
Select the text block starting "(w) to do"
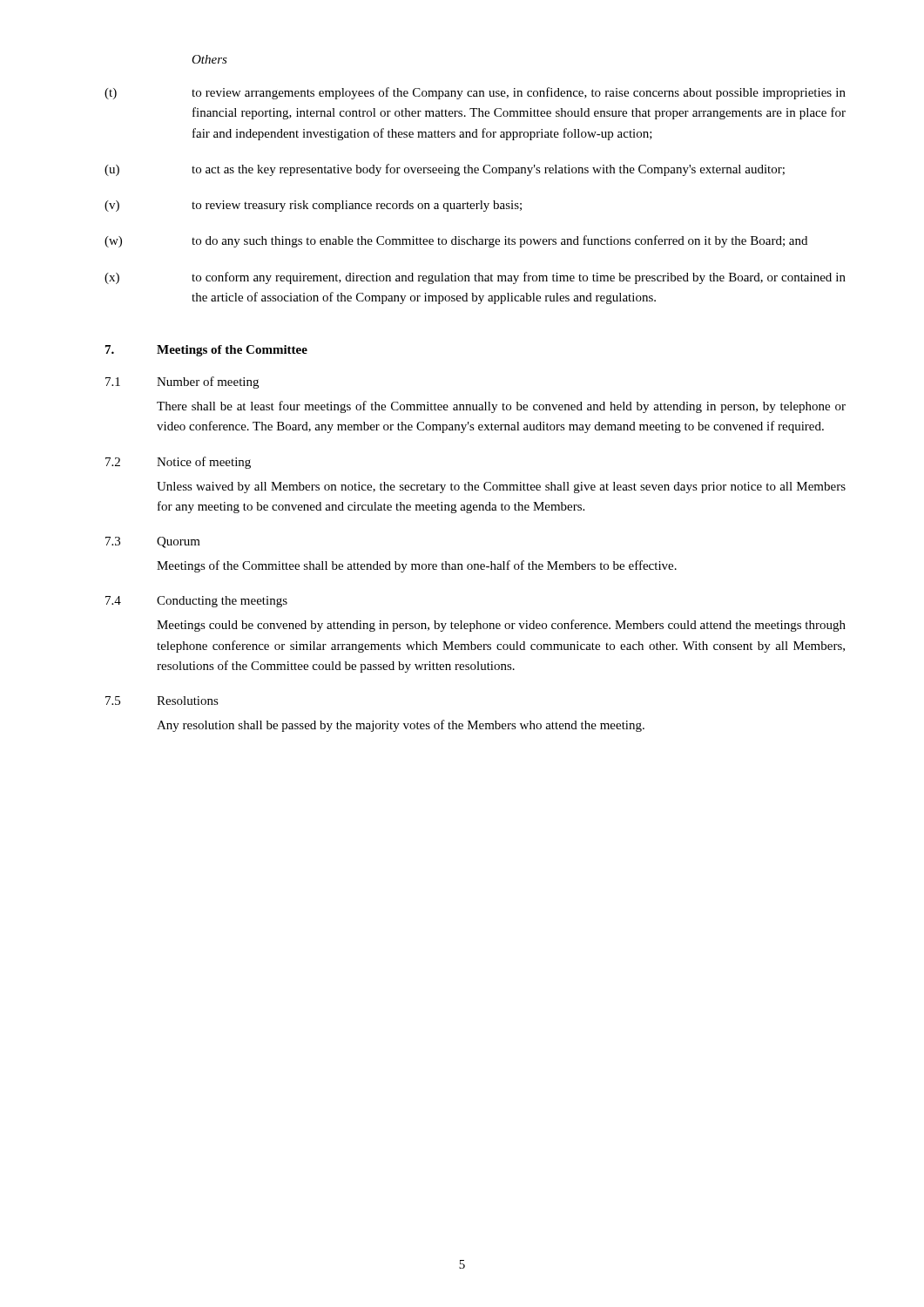(x=475, y=241)
